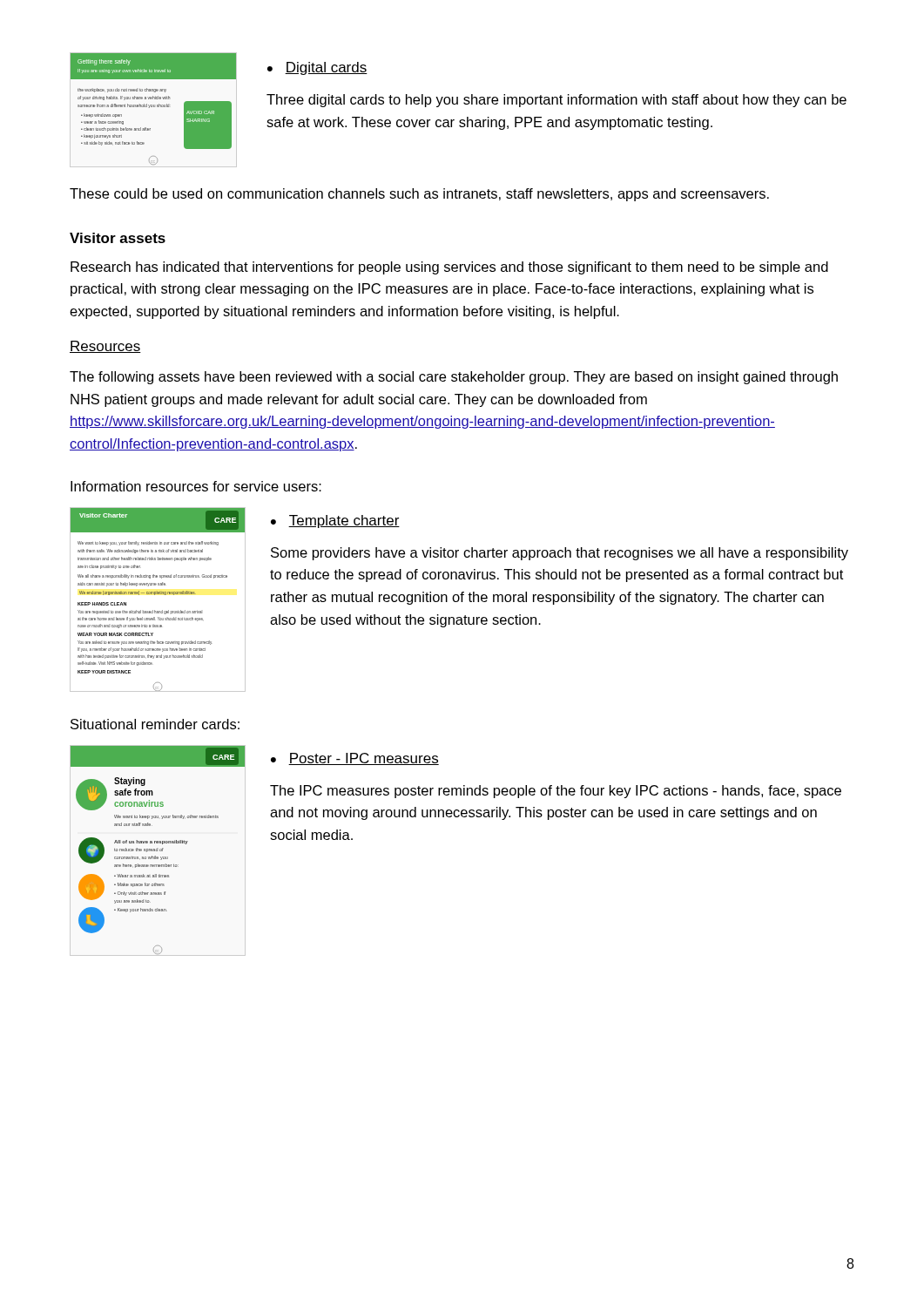Find "• Poster - IPC measures" on this page
The image size is (924, 1307).
[354, 760]
